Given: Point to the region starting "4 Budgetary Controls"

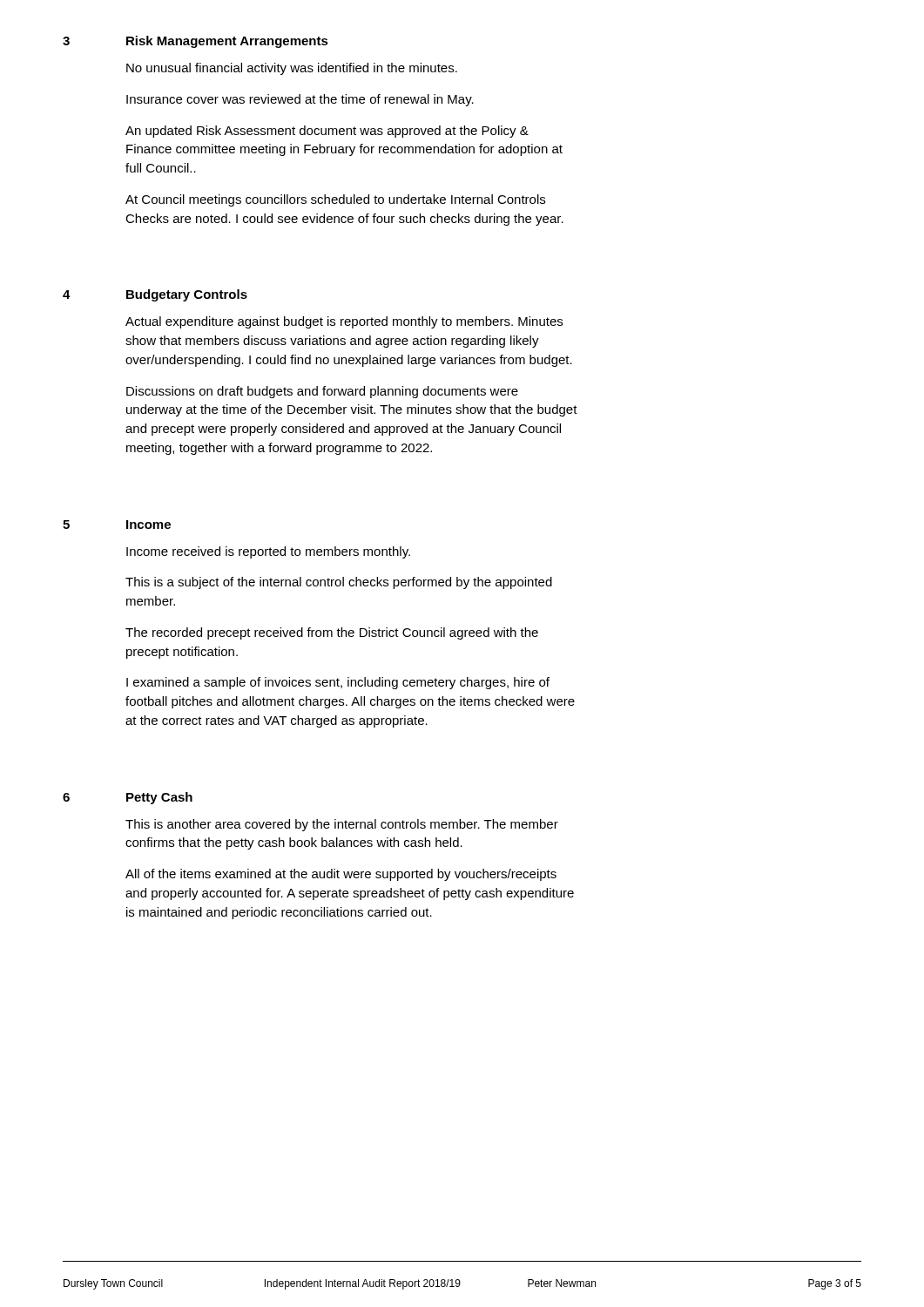Looking at the screenshot, I should click(x=155, y=294).
